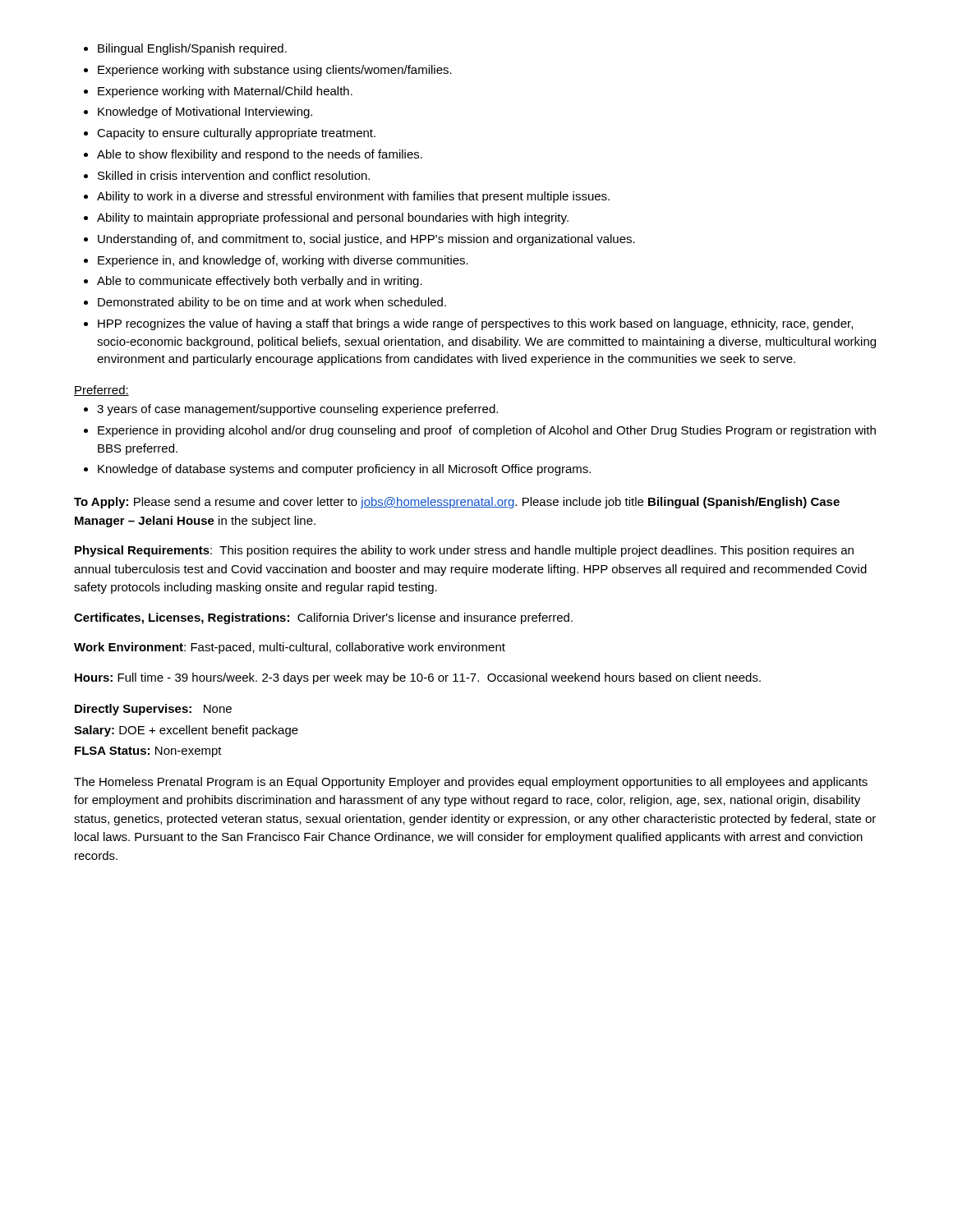
Task: Find the text block with the text "Physical Requirements: This position requires the ability"
Action: (470, 568)
